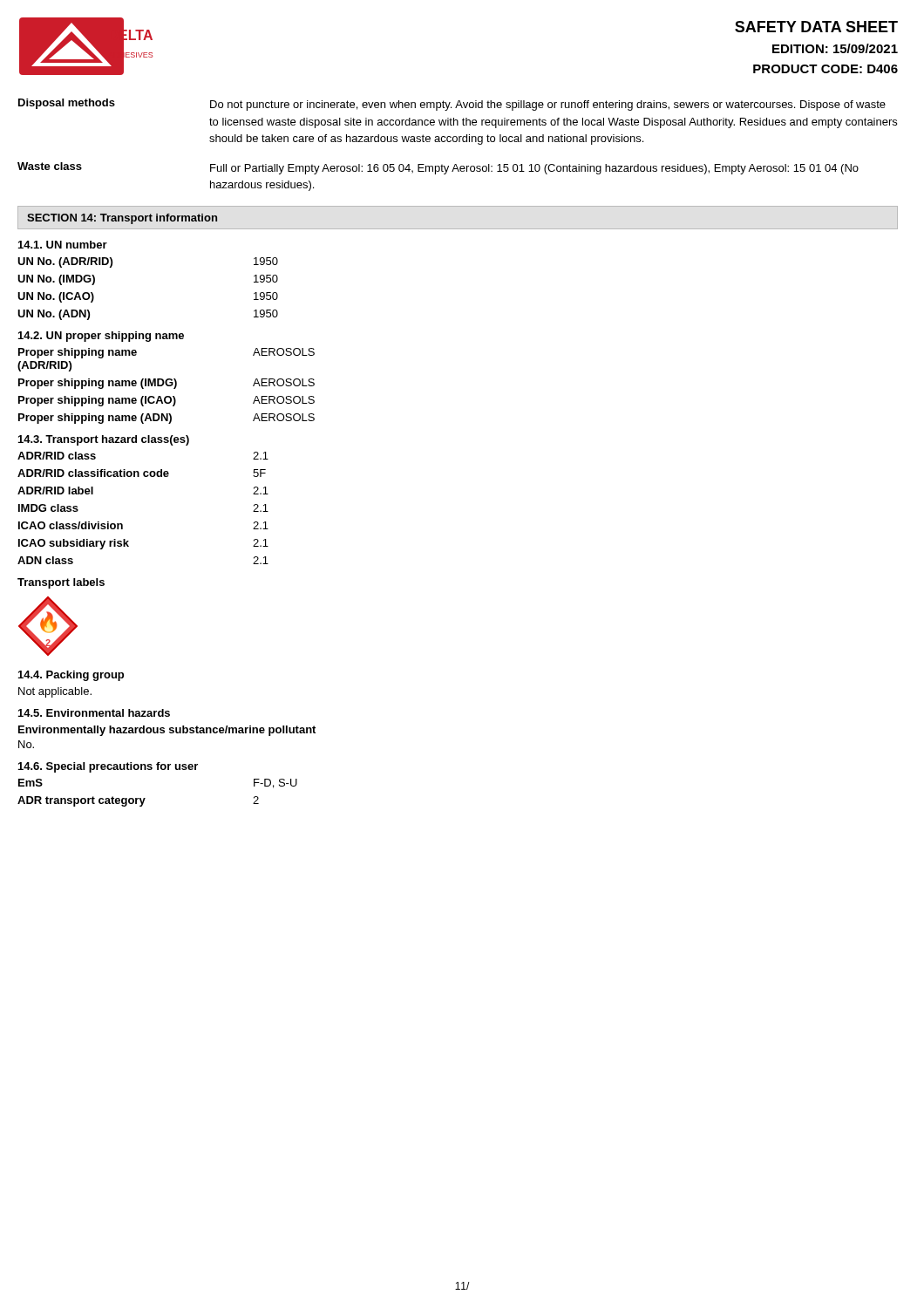The image size is (924, 1308).
Task: Find the text that reads "Proper shipping name(ADR/RID)"
Action: coord(77,358)
